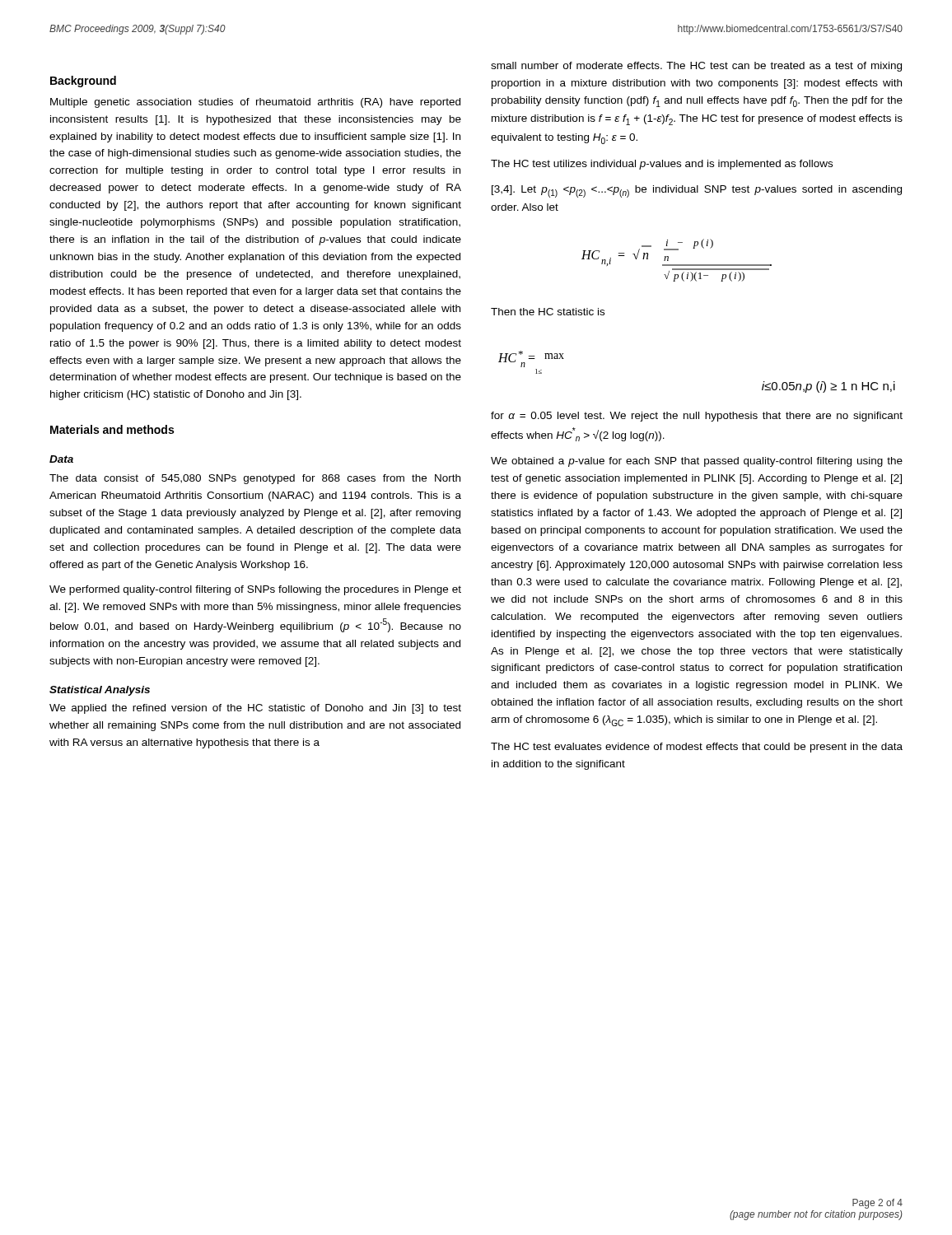Select the text starting "Statistical Analysis"
This screenshot has width=952, height=1235.
pos(100,689)
